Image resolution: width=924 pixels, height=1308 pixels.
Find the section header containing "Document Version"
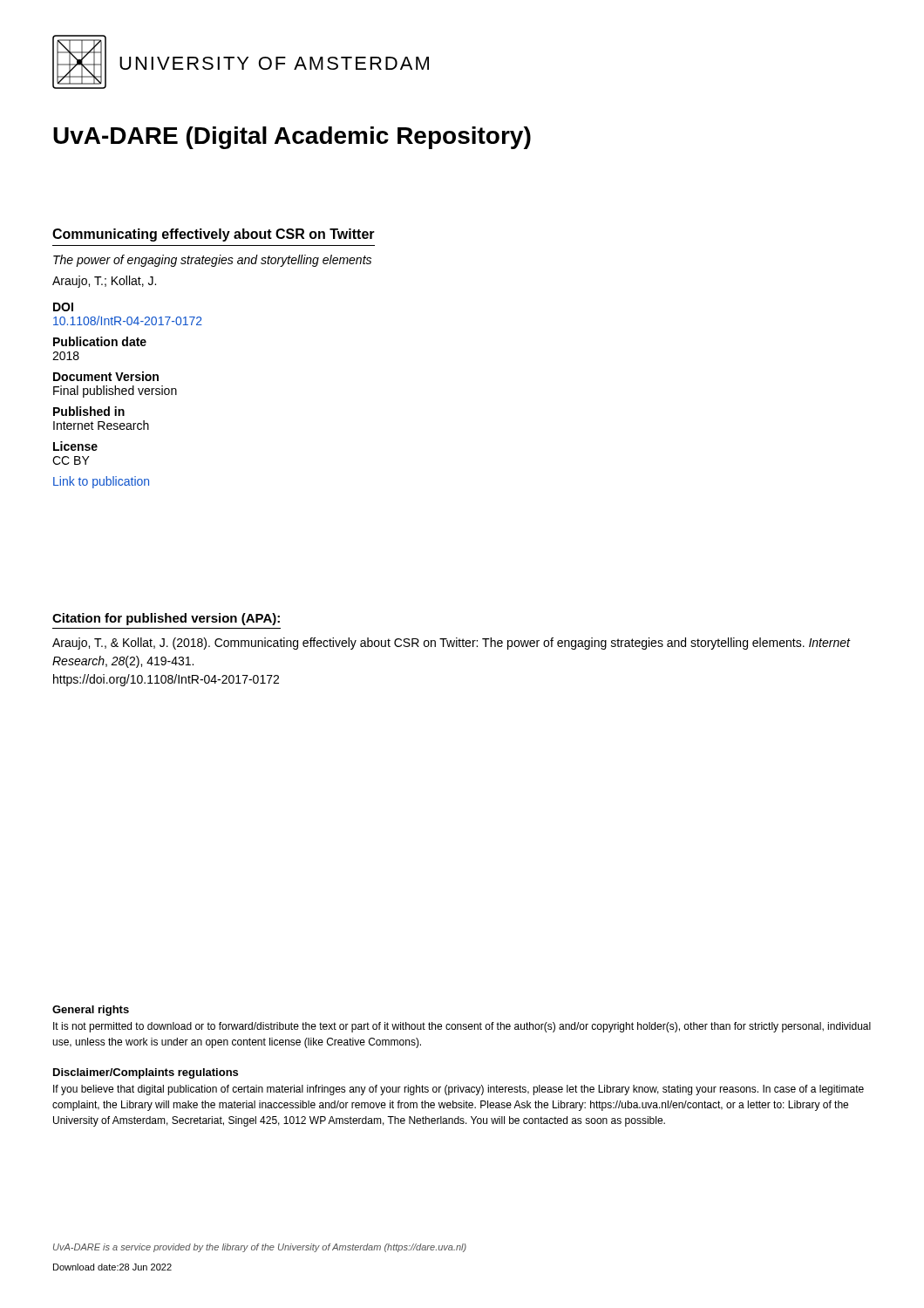click(106, 376)
